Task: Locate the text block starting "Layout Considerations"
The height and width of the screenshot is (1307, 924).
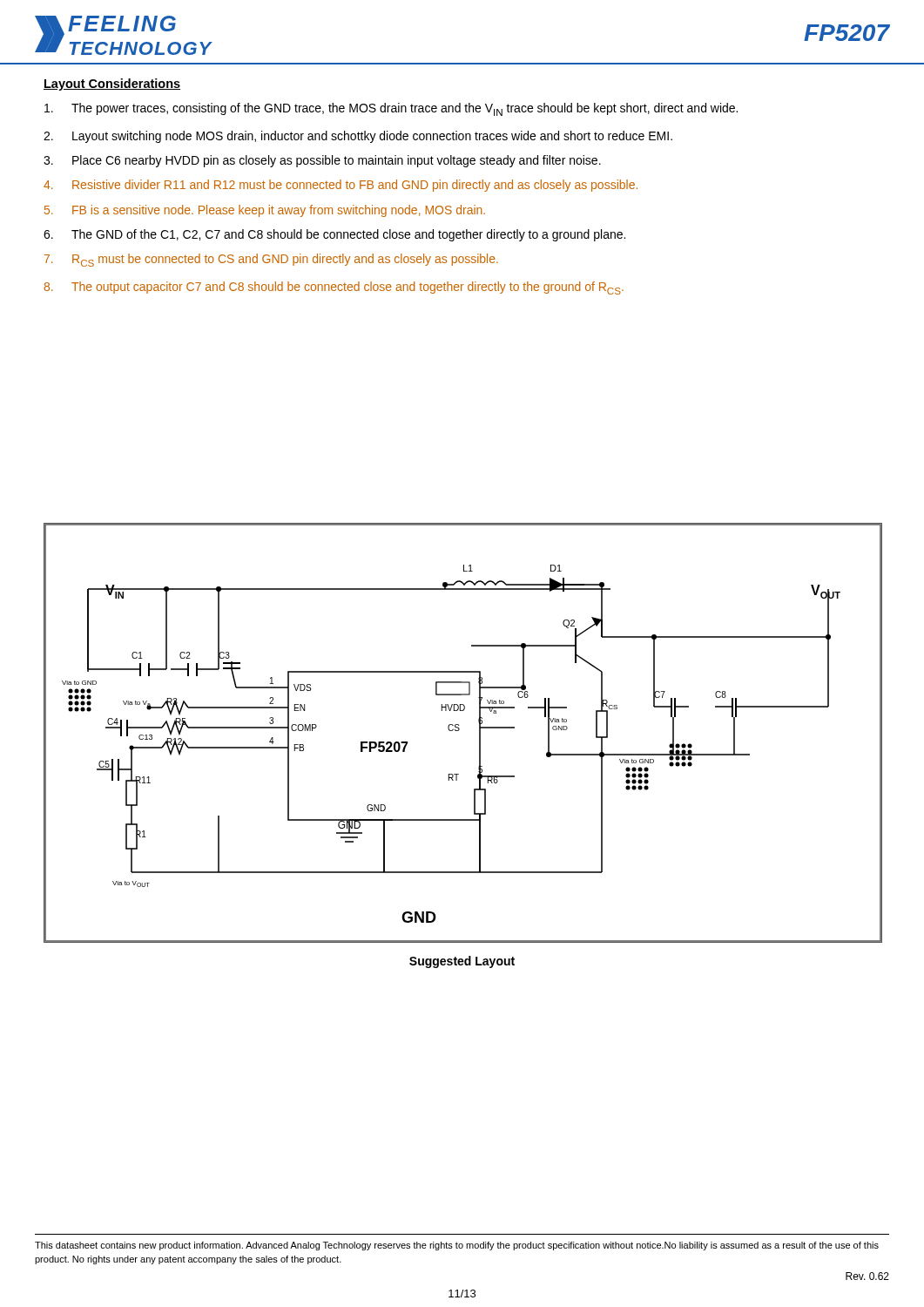Action: pyautogui.click(x=112, y=84)
